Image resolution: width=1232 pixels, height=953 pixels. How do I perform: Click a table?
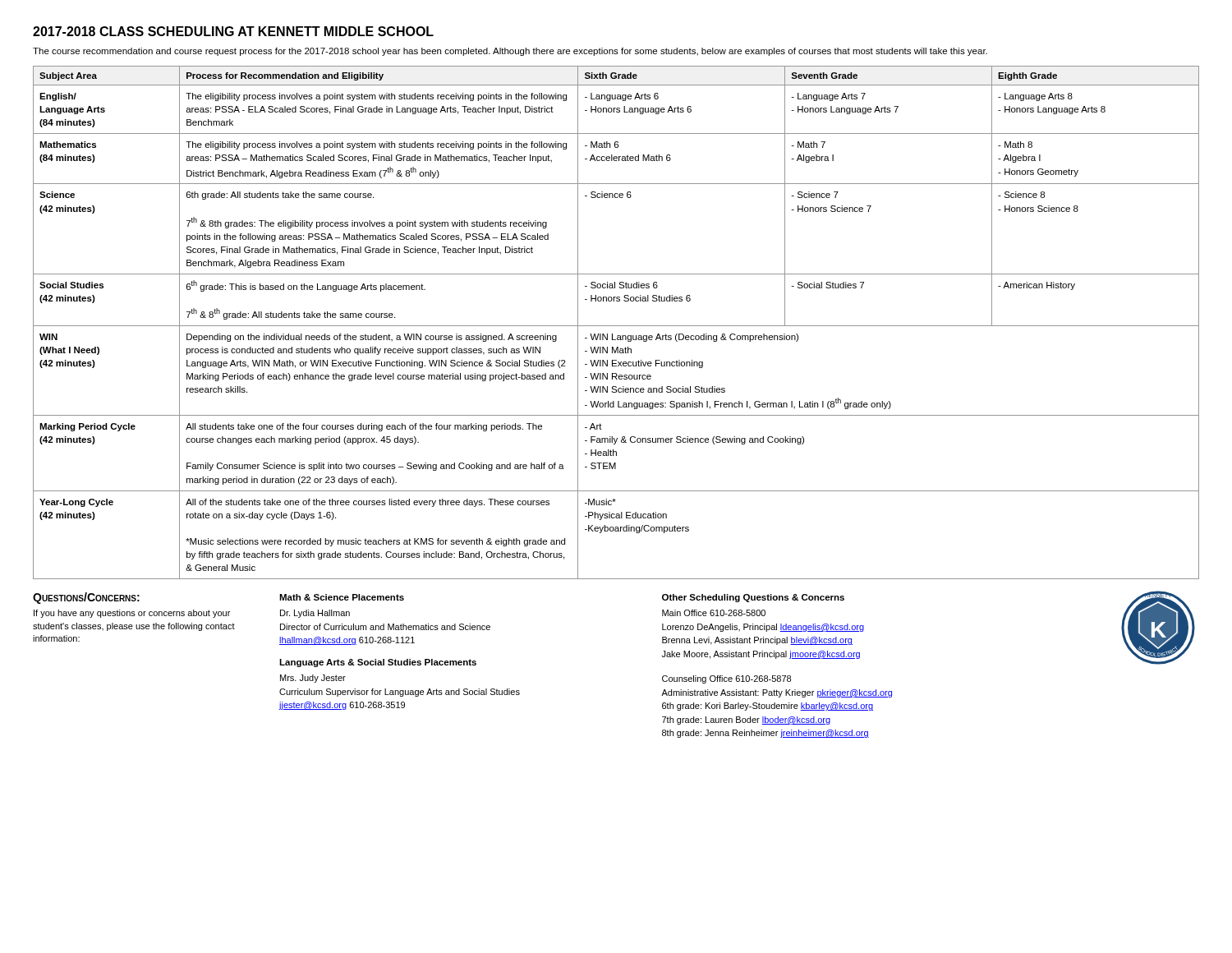pyautogui.click(x=616, y=323)
